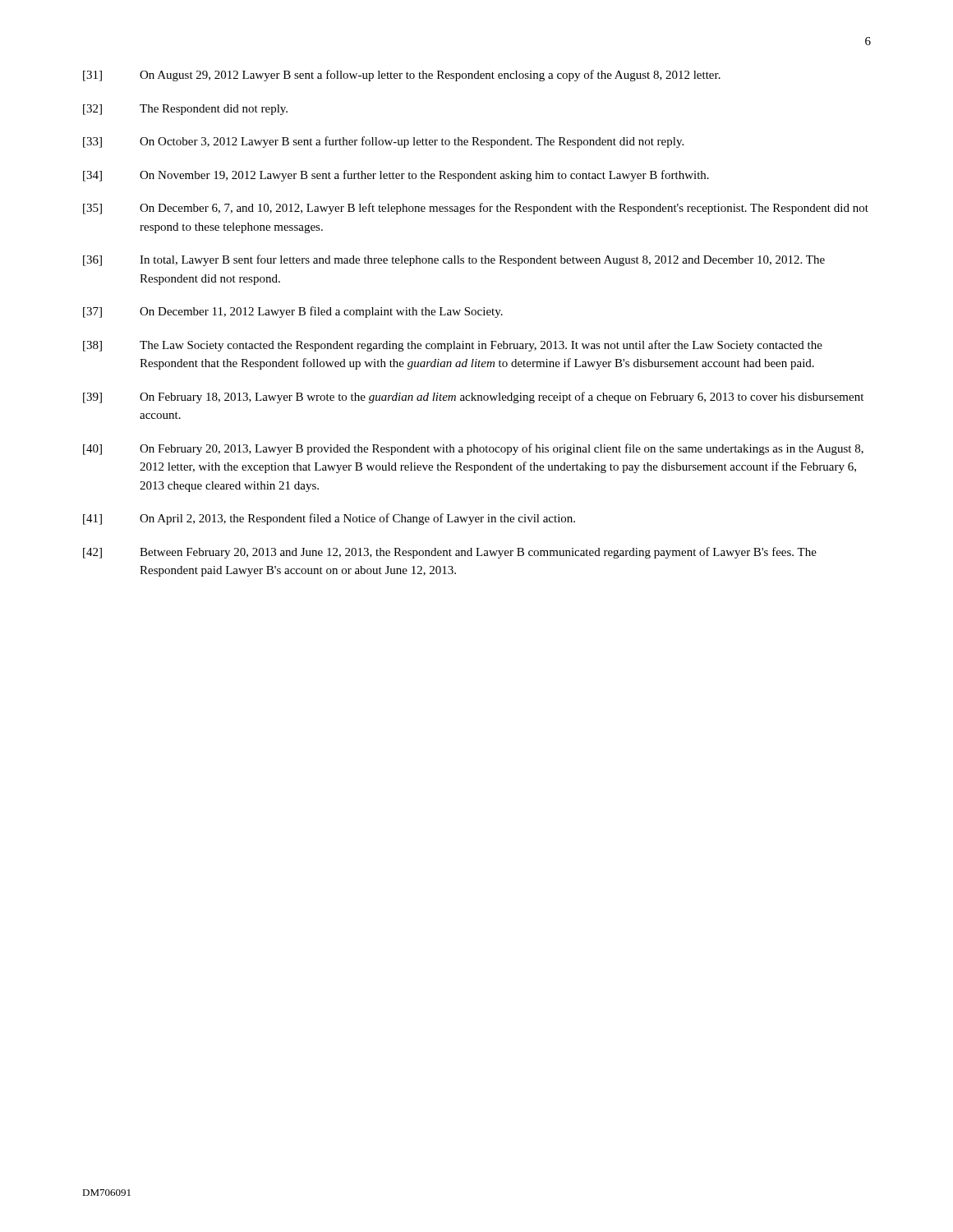Click on the text block starting "[33] On October 3, 2012 Lawyer B"
953x1232 pixels.
point(476,141)
